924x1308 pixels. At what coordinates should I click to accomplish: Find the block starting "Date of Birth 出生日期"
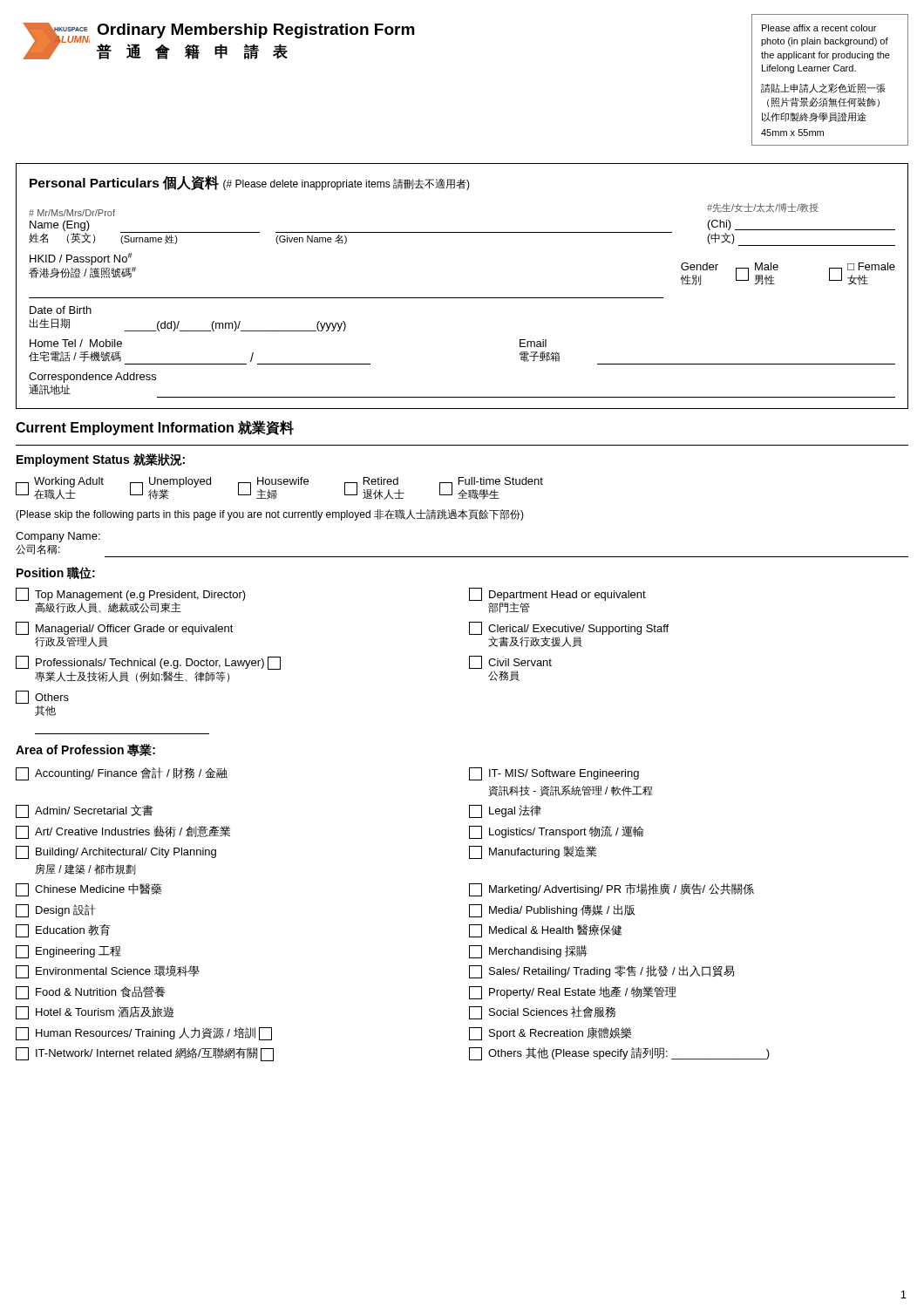tap(188, 318)
